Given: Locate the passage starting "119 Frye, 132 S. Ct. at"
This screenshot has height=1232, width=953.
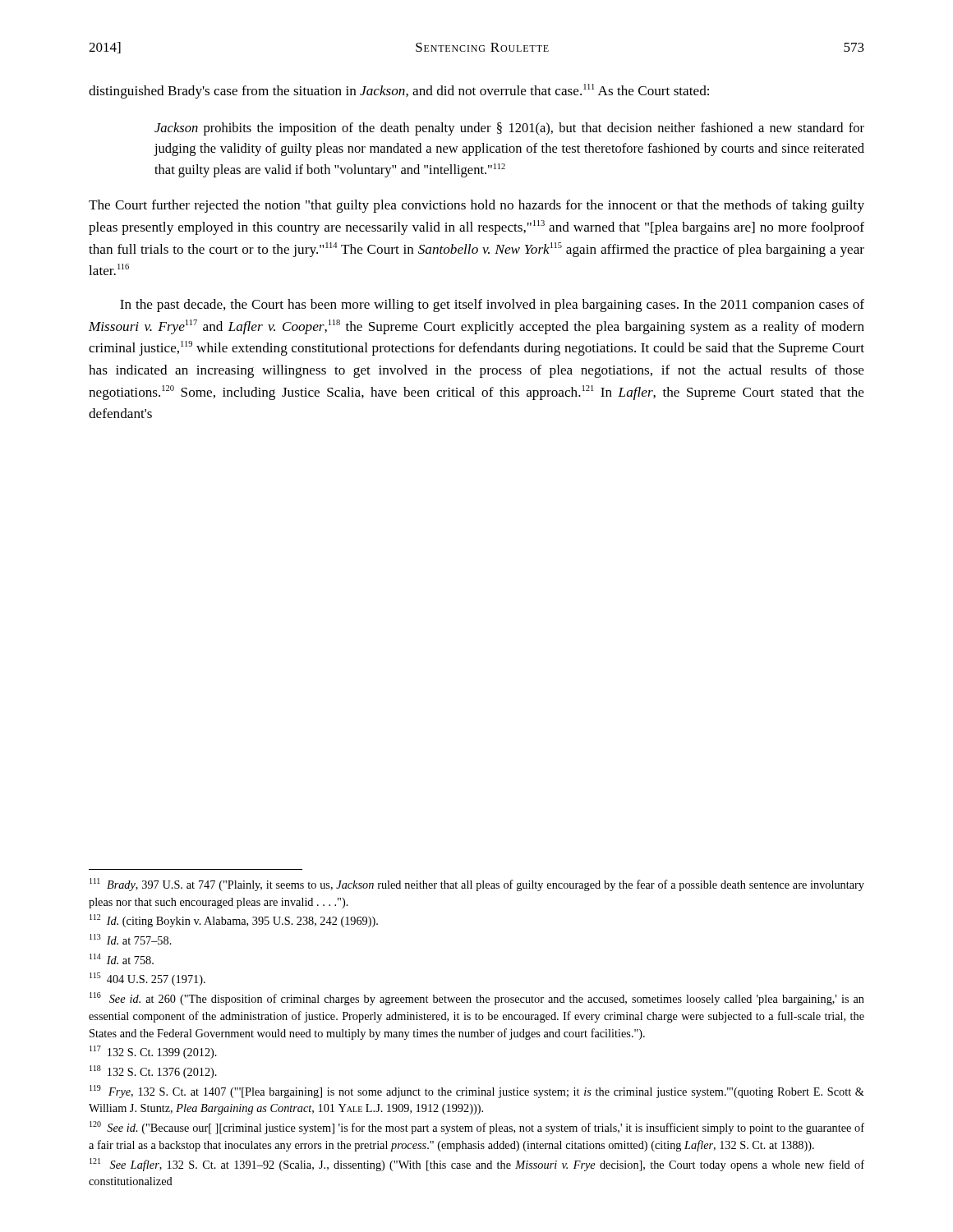Looking at the screenshot, I should pos(476,1099).
